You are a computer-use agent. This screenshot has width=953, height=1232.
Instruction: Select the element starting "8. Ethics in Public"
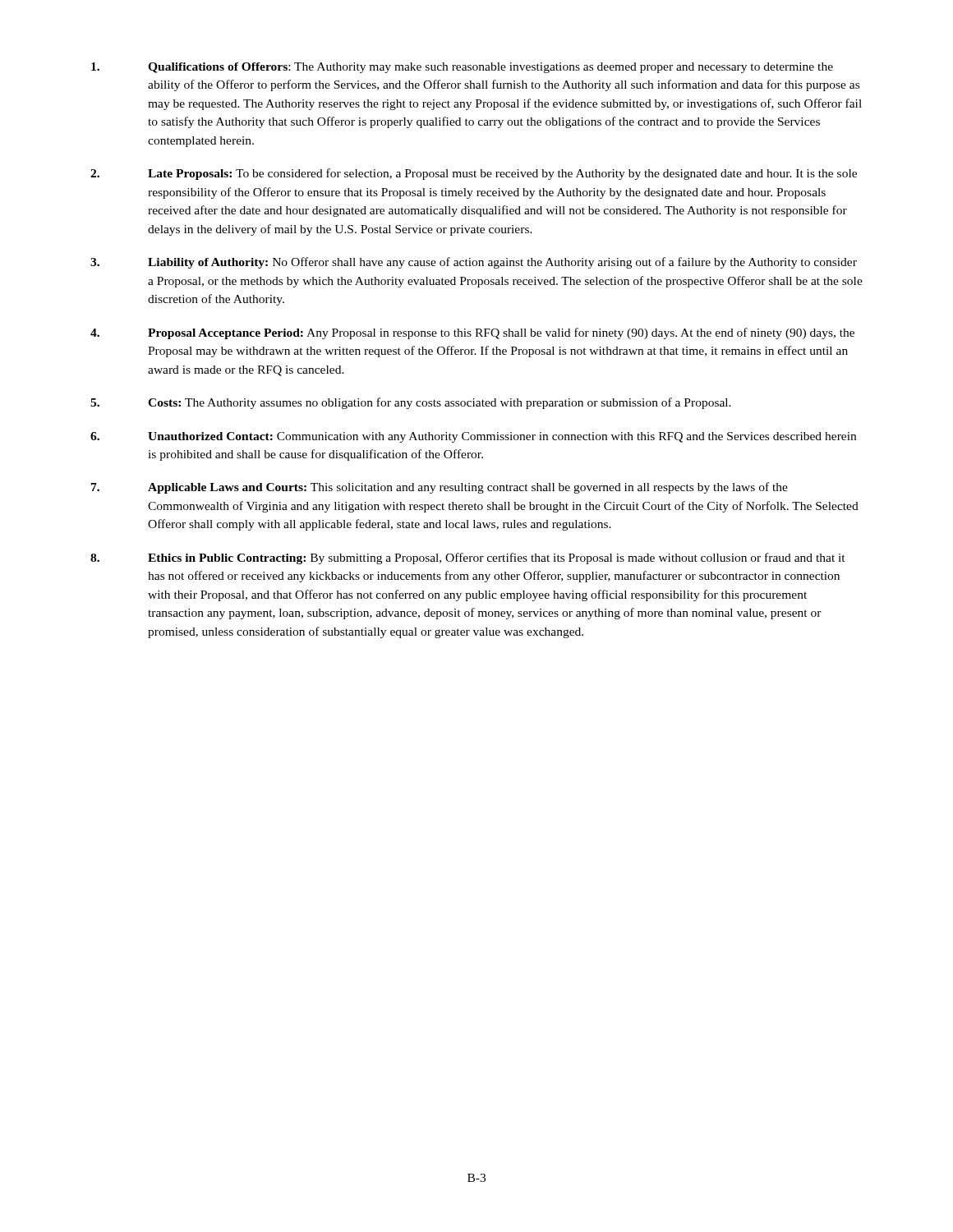pos(476,602)
